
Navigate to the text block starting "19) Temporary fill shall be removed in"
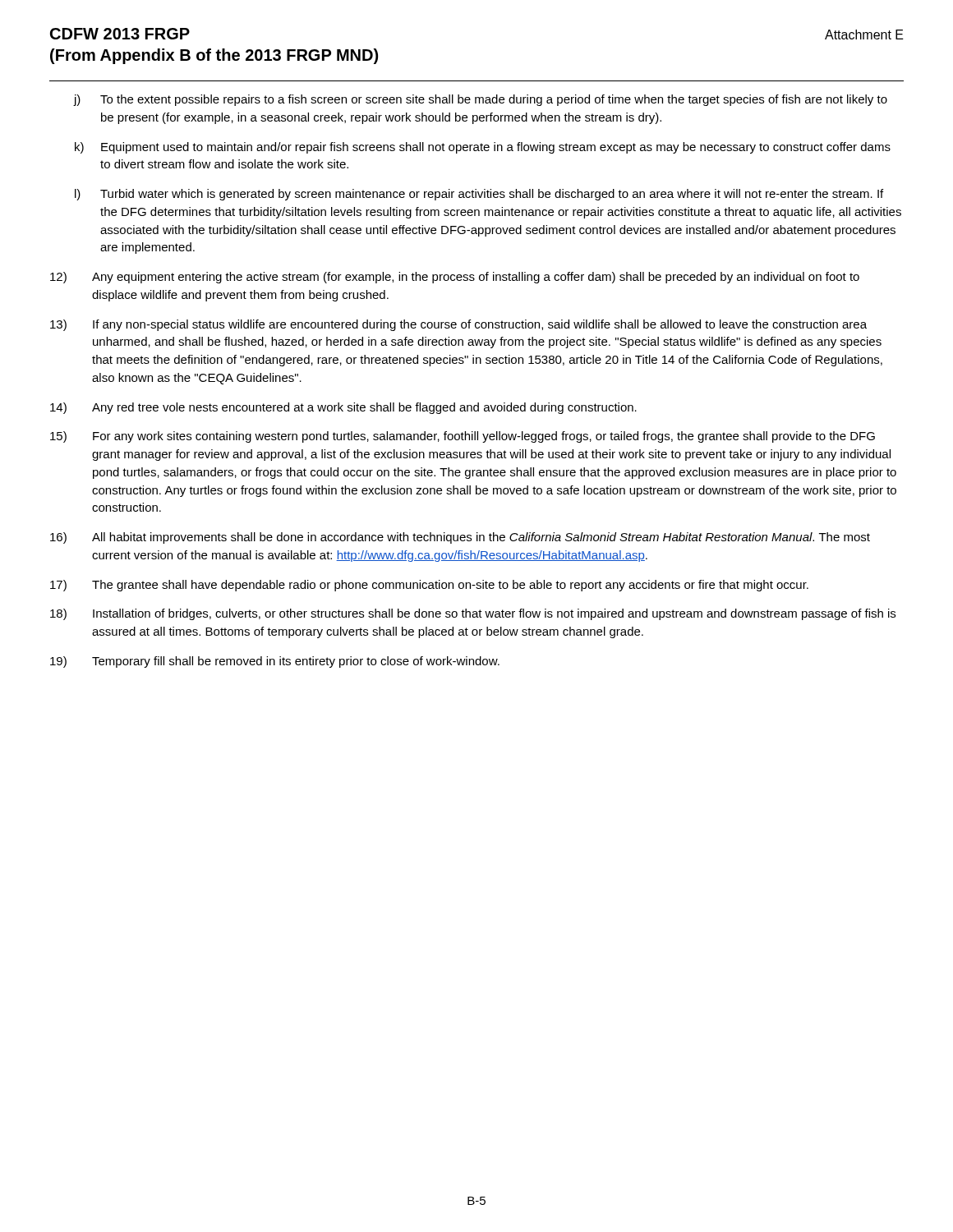tap(476, 661)
